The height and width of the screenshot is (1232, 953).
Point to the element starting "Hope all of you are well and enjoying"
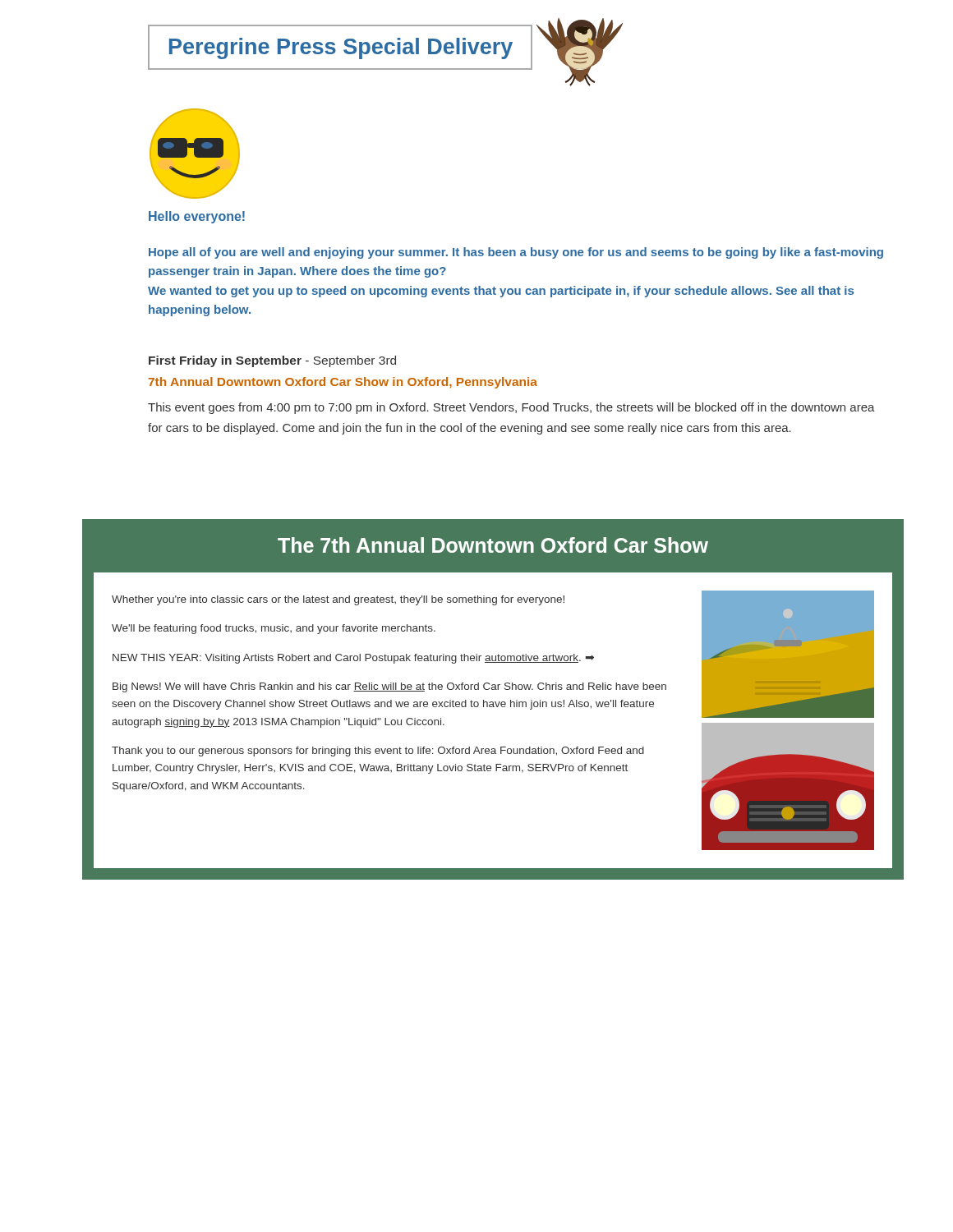518,281
